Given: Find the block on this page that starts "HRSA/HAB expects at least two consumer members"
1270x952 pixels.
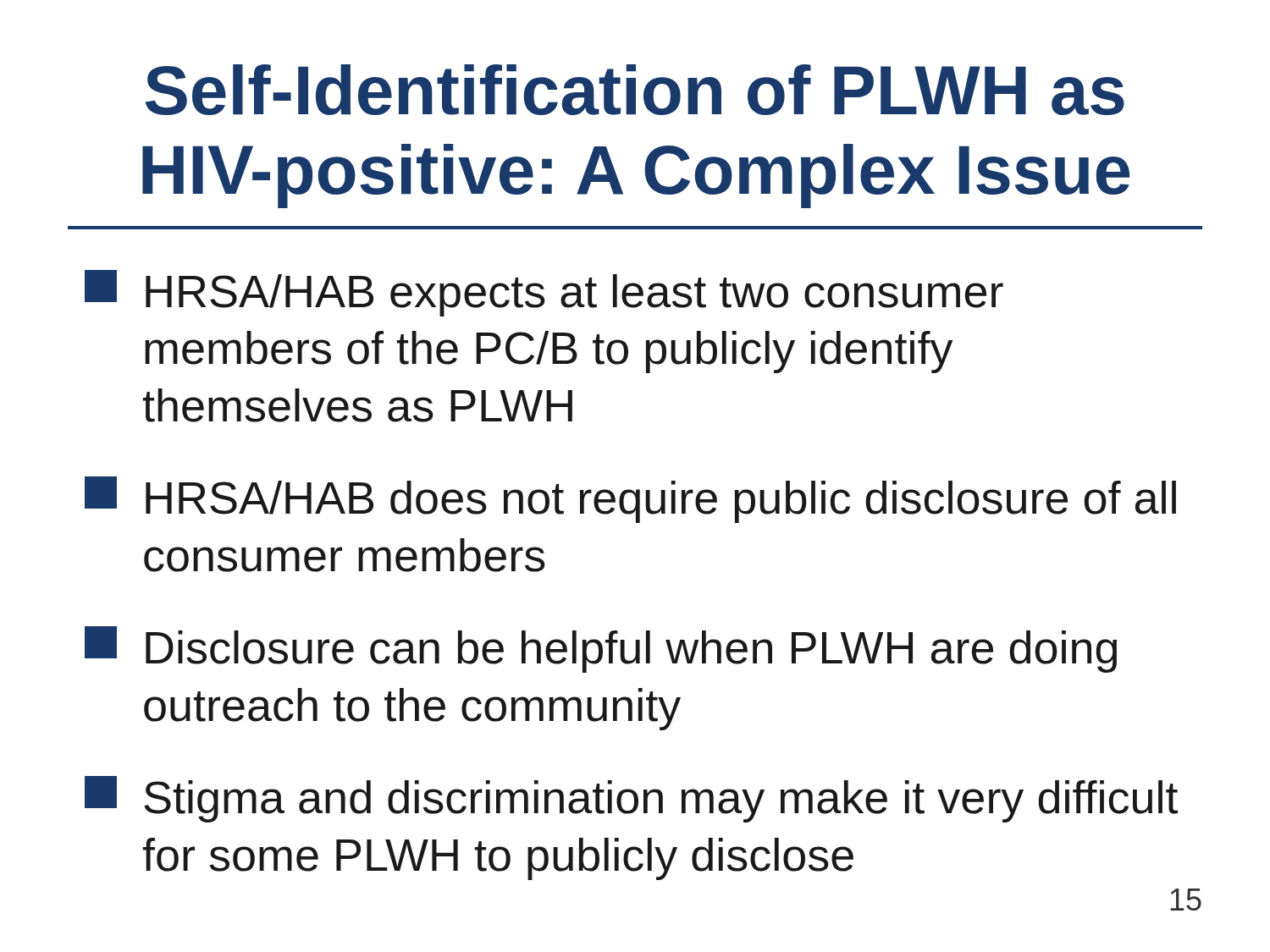Looking at the screenshot, I should (635, 349).
